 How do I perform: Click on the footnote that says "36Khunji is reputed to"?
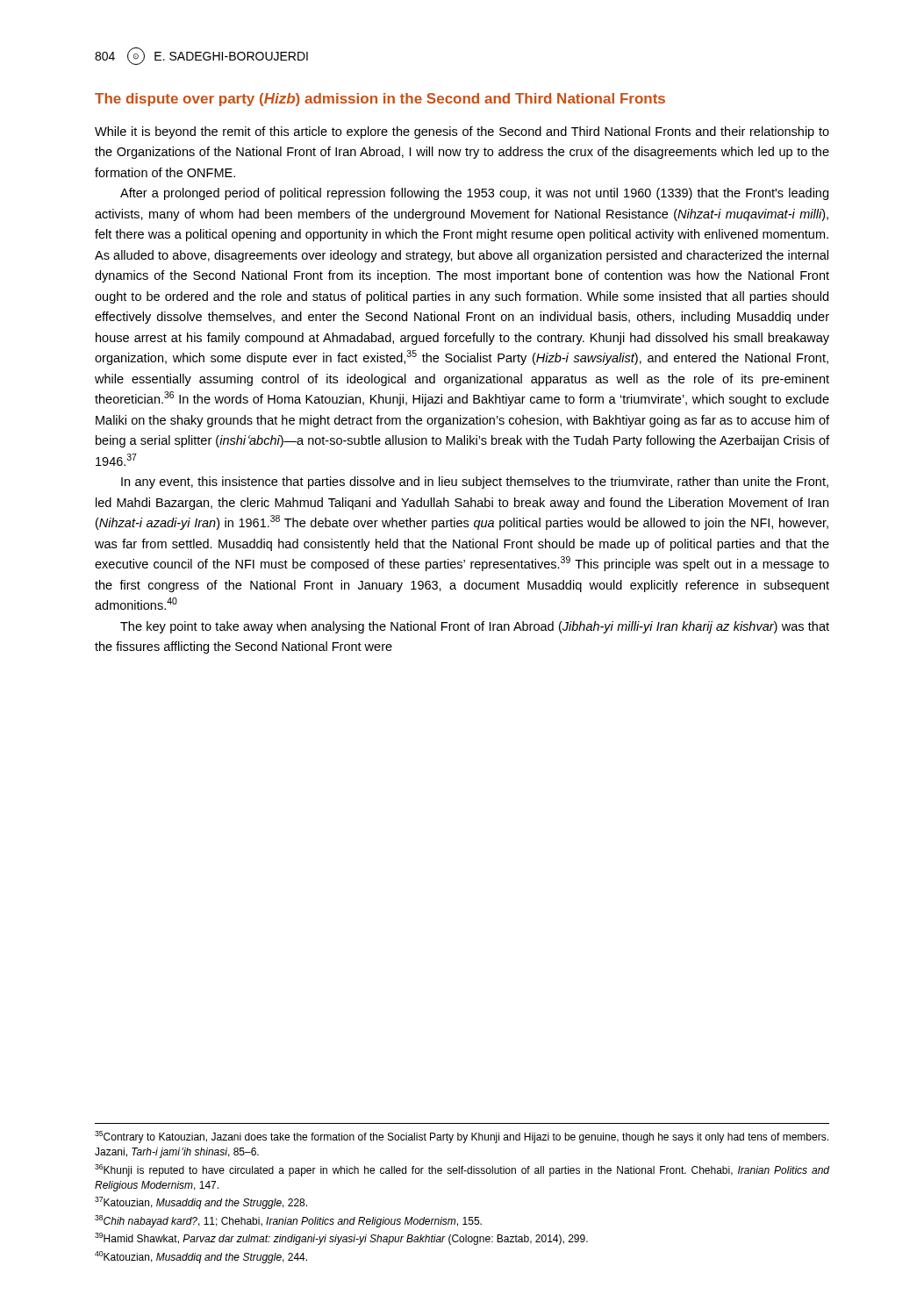point(462,1177)
